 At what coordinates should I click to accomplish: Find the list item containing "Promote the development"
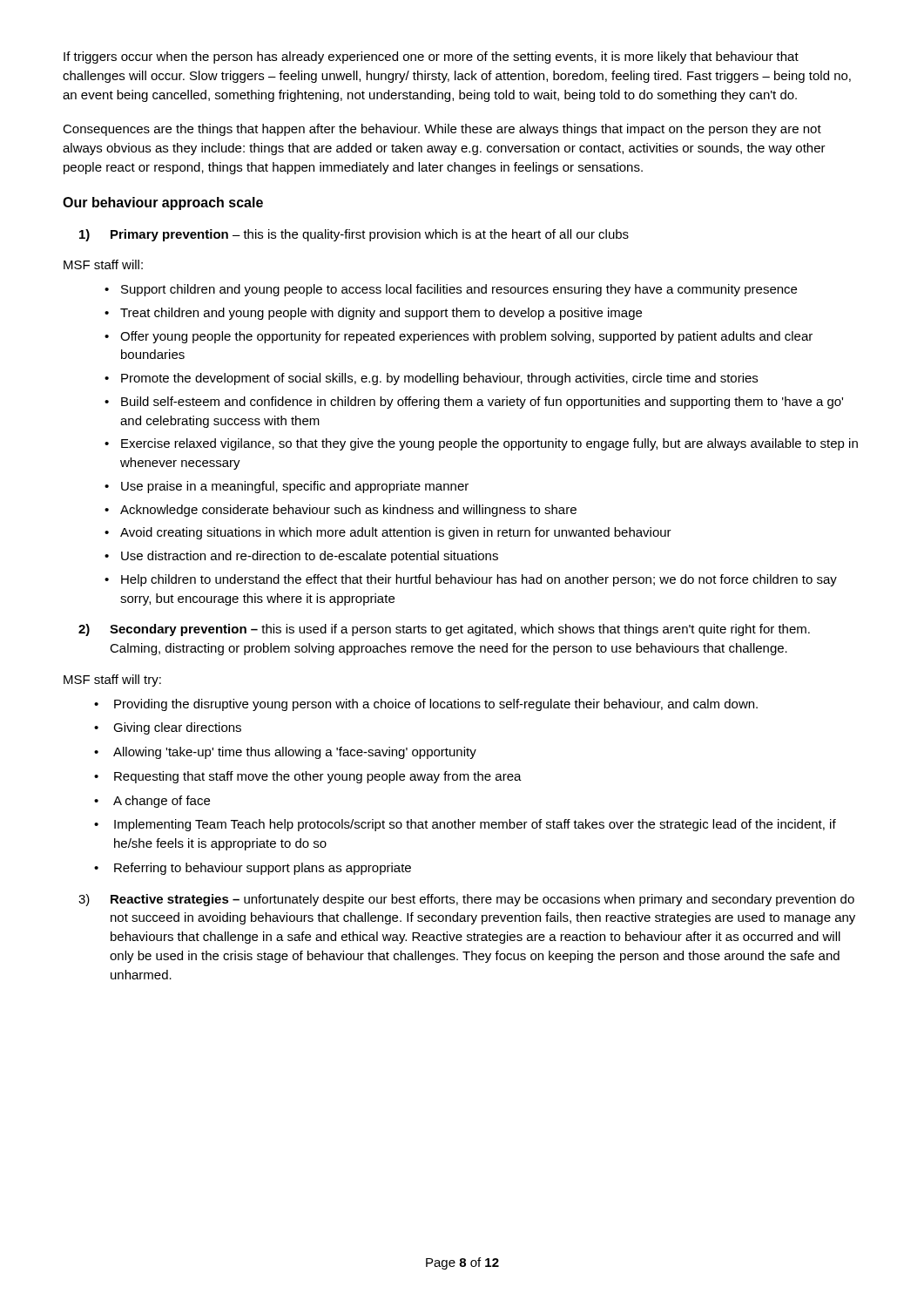pyautogui.click(x=439, y=378)
